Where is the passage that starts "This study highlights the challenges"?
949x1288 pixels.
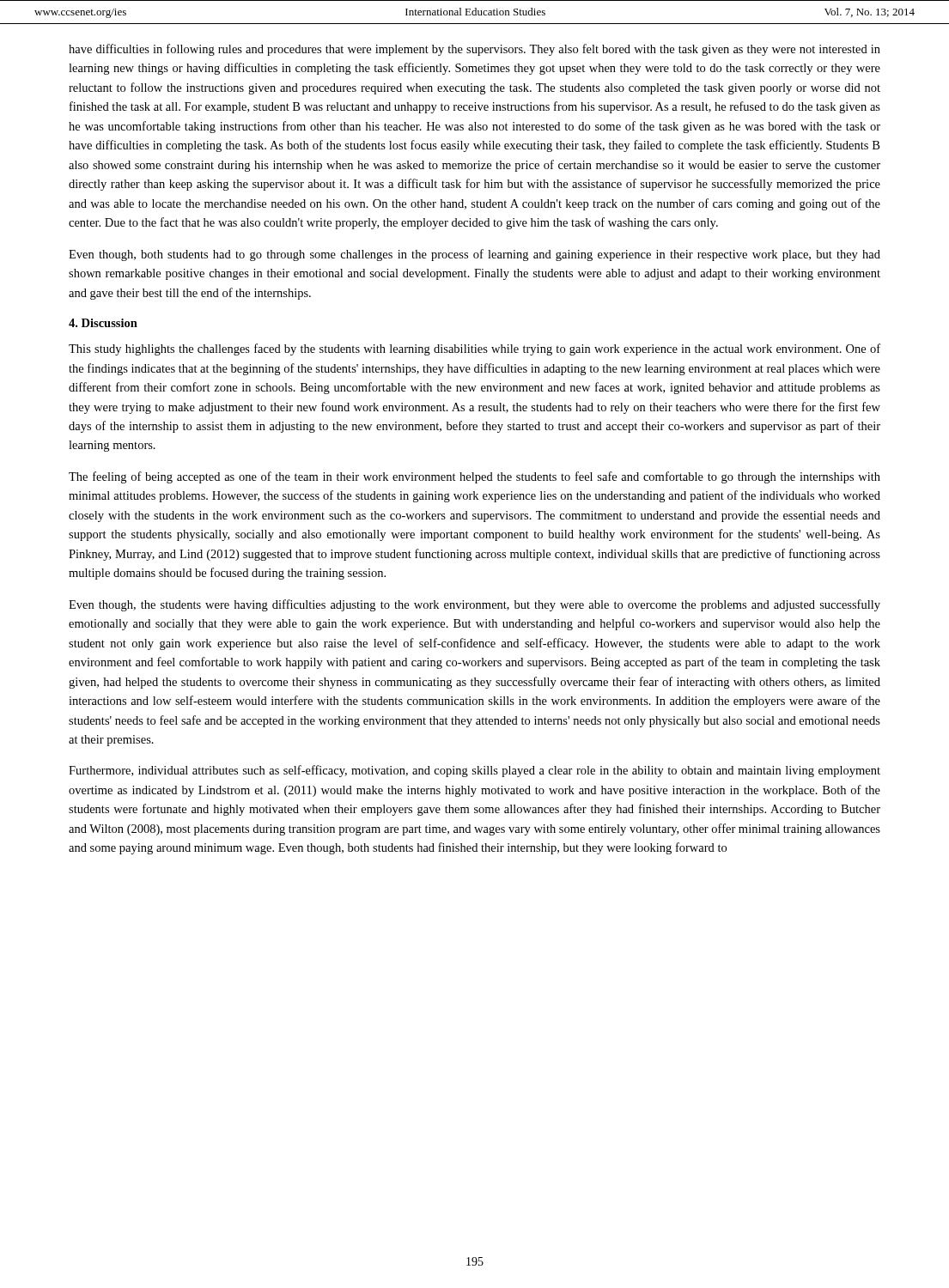pos(474,397)
